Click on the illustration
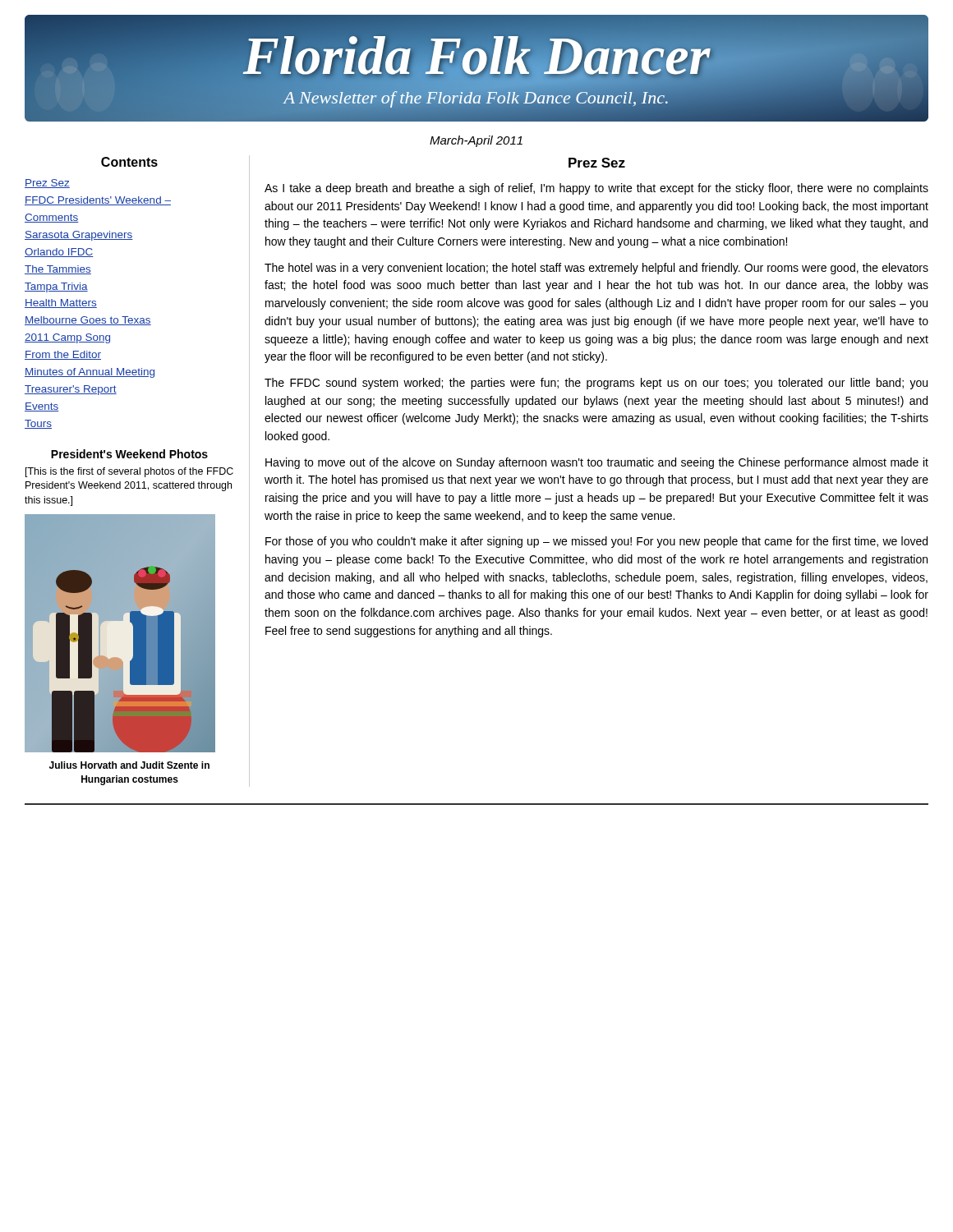953x1232 pixels. 476,68
